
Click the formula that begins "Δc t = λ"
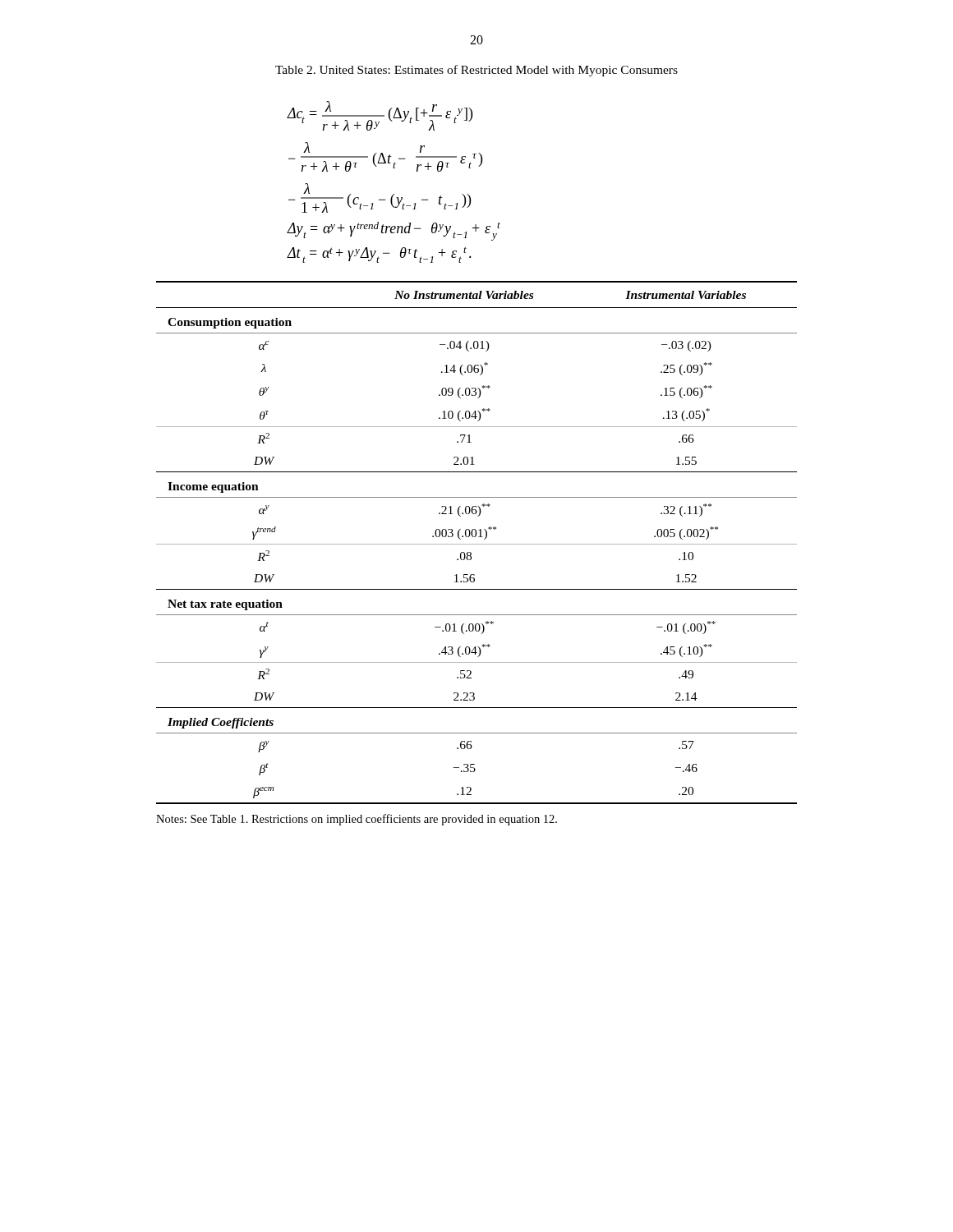coord(476,176)
